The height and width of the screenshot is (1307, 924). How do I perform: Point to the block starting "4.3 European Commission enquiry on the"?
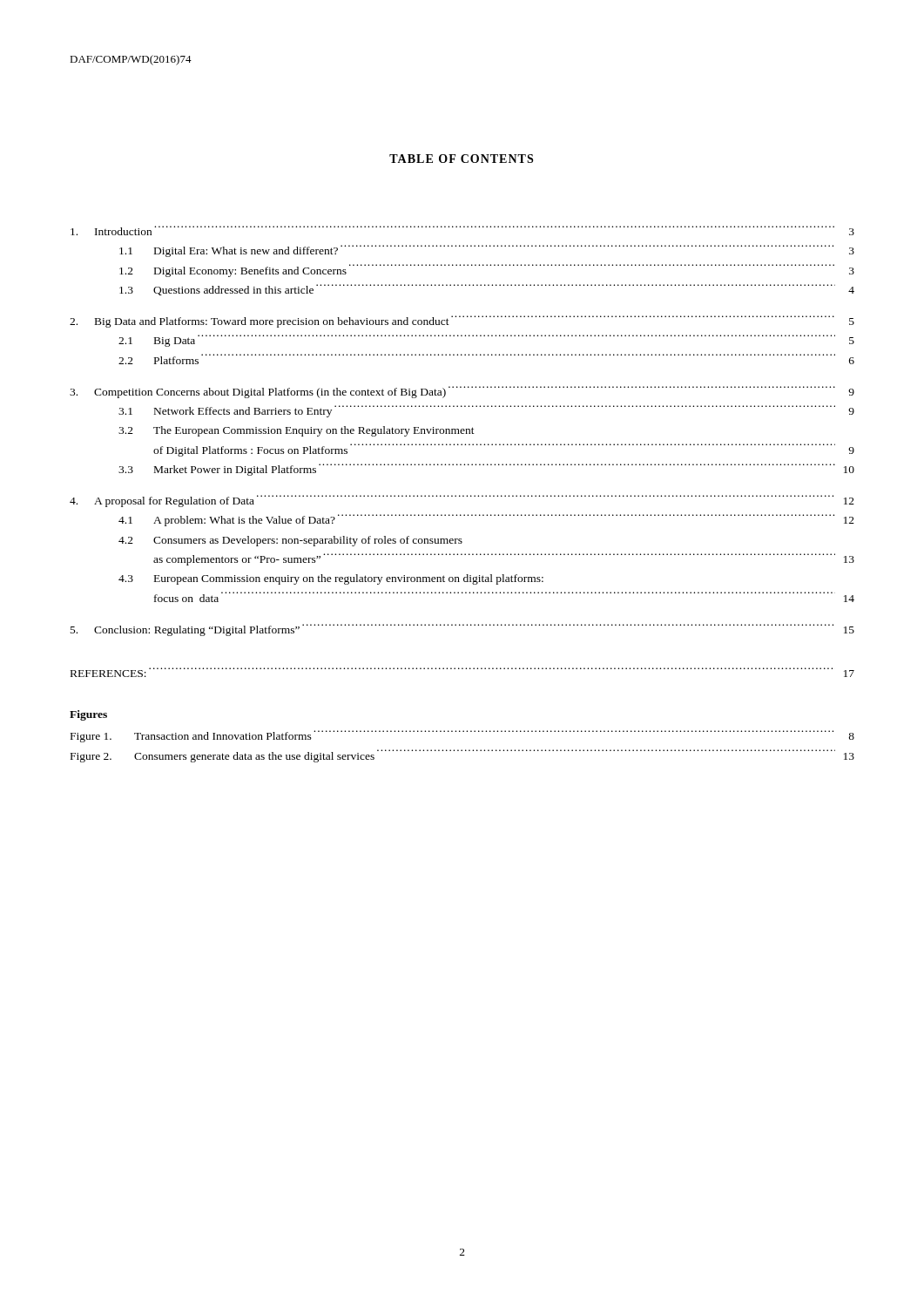(474, 589)
